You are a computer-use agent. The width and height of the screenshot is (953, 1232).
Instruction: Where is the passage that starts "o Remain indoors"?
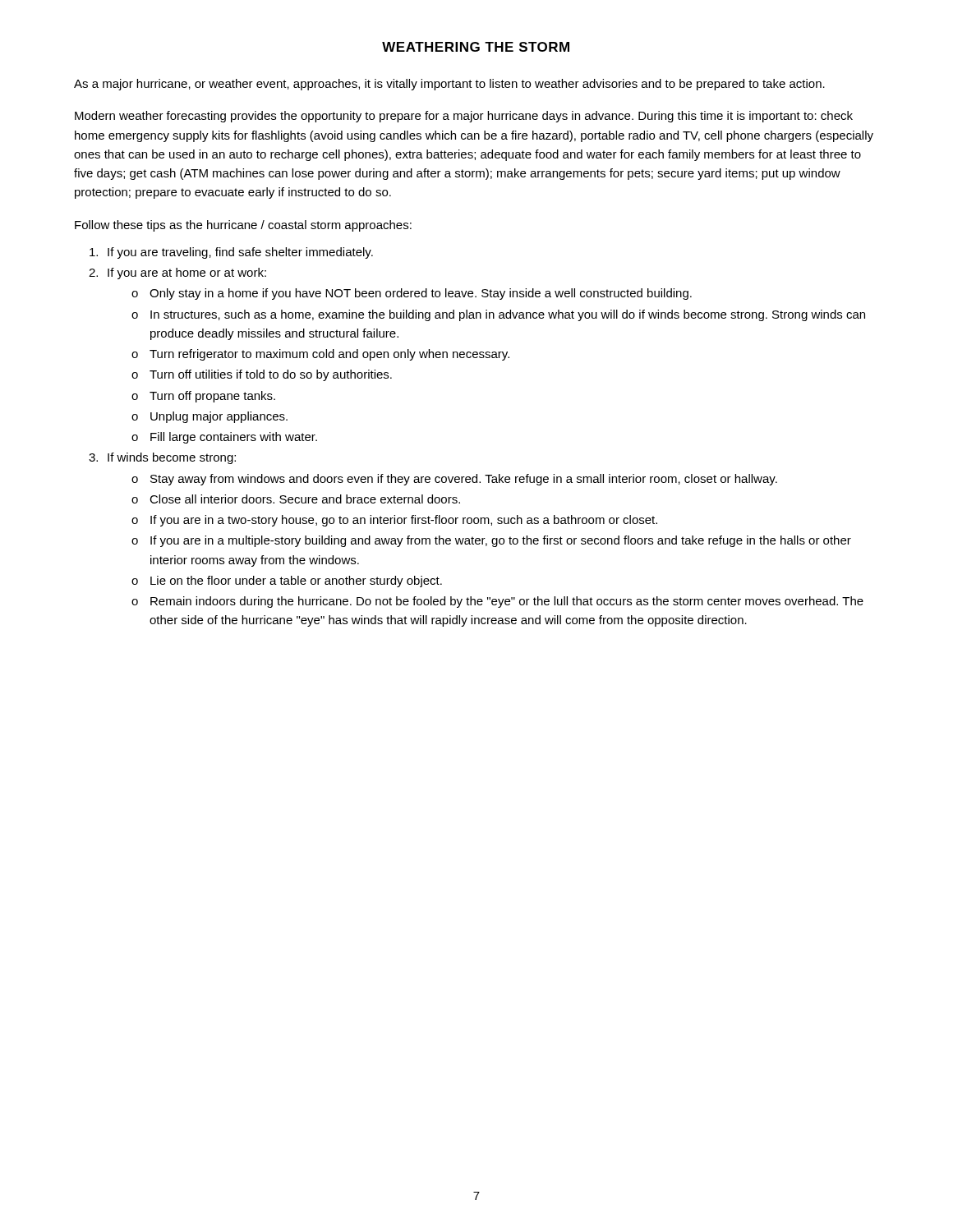point(505,610)
